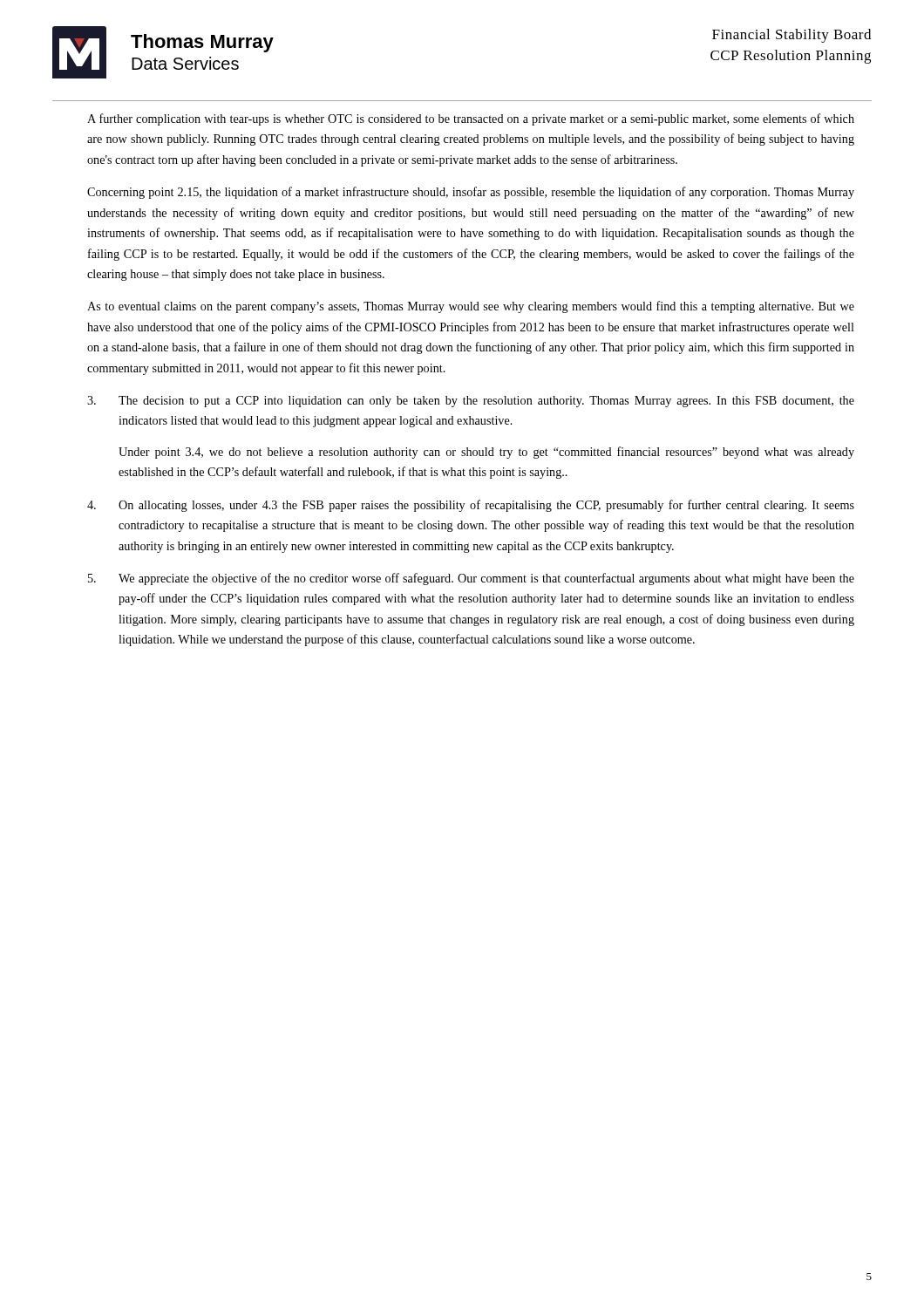The width and height of the screenshot is (924, 1308).
Task: Locate the text block that says "As to eventual claims on the parent"
Action: [471, 337]
